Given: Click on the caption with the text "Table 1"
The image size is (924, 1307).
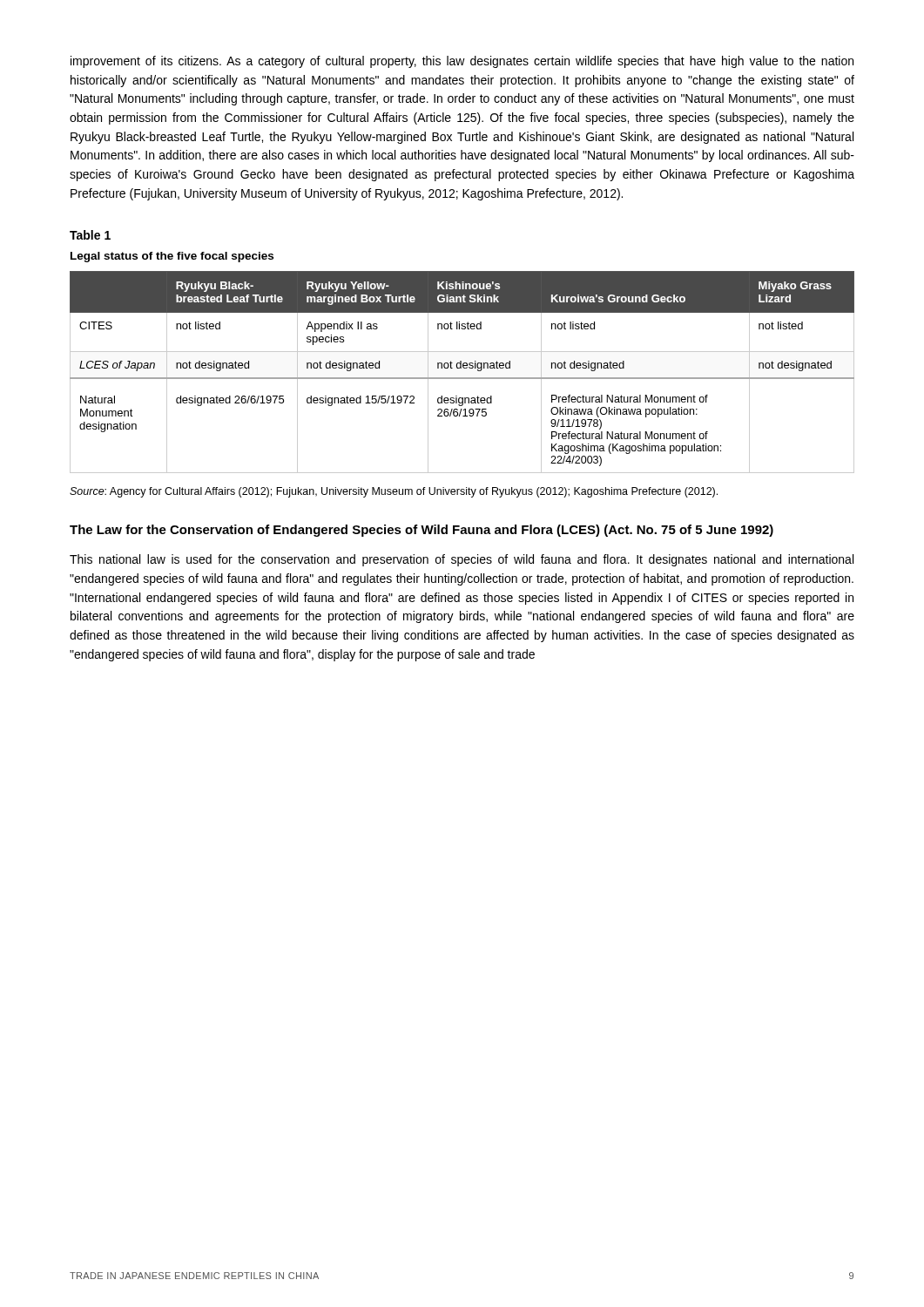Looking at the screenshot, I should pos(90,235).
